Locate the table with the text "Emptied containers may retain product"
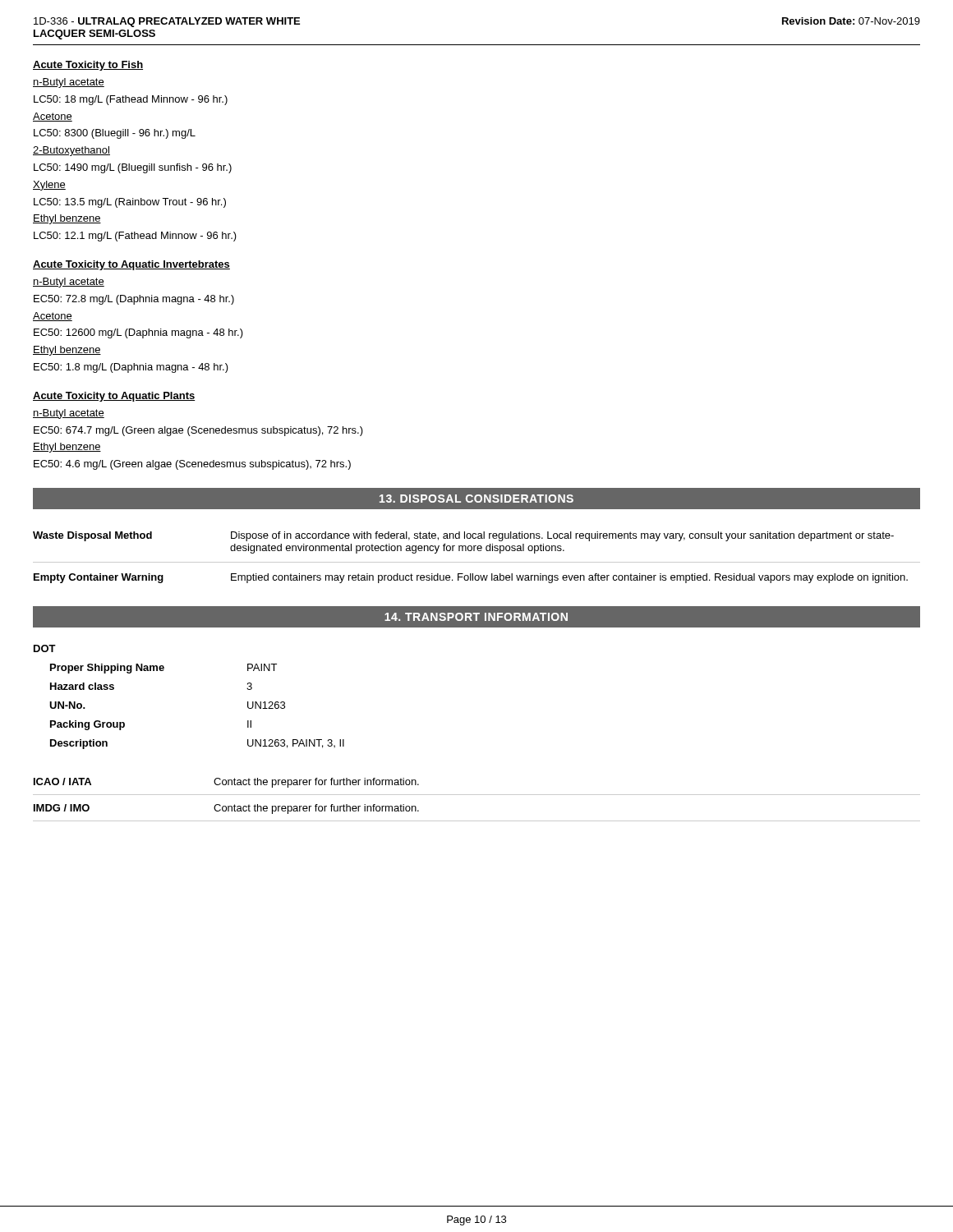This screenshot has height=1232, width=953. 476,556
